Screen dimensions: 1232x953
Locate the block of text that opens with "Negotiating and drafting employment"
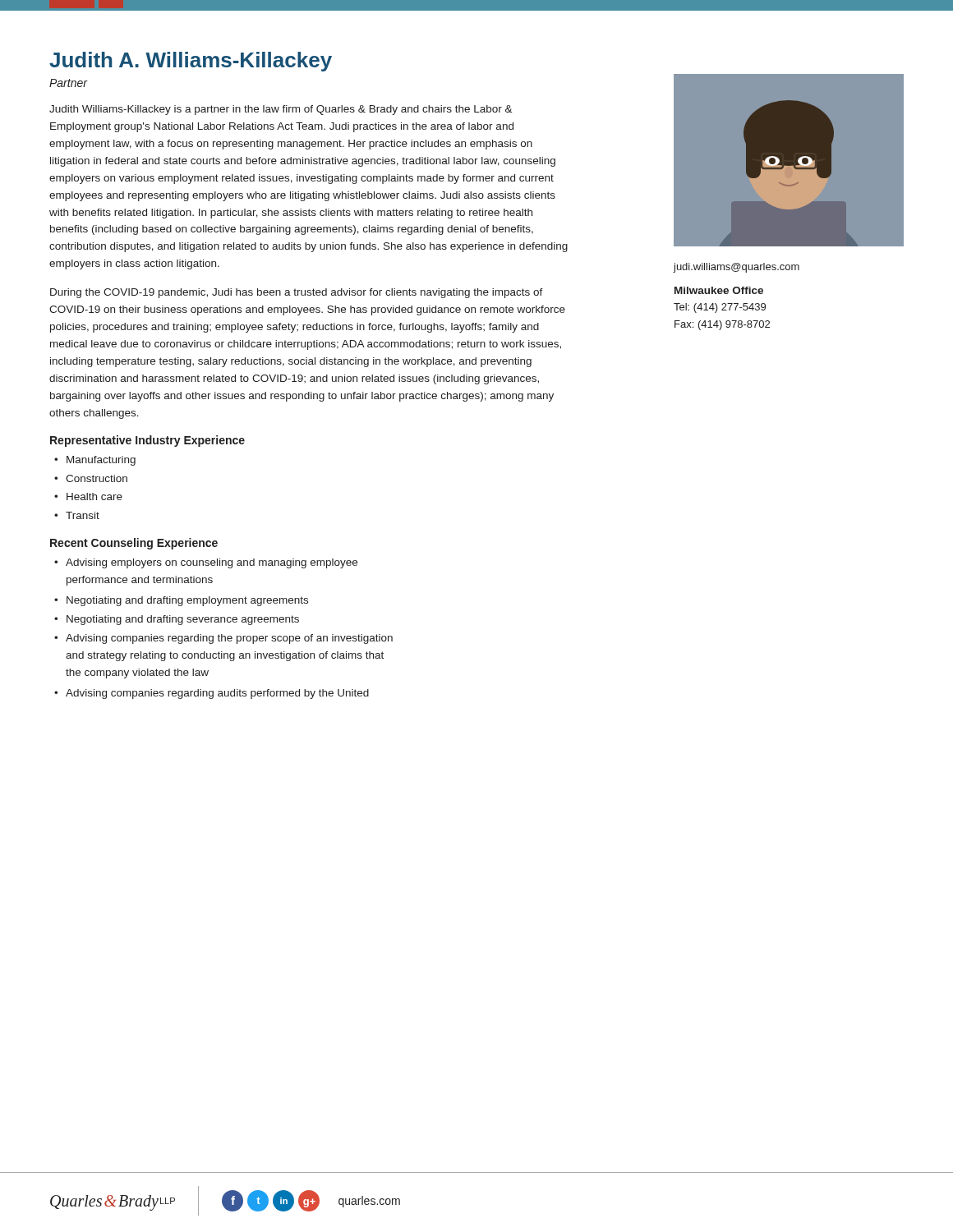(187, 600)
